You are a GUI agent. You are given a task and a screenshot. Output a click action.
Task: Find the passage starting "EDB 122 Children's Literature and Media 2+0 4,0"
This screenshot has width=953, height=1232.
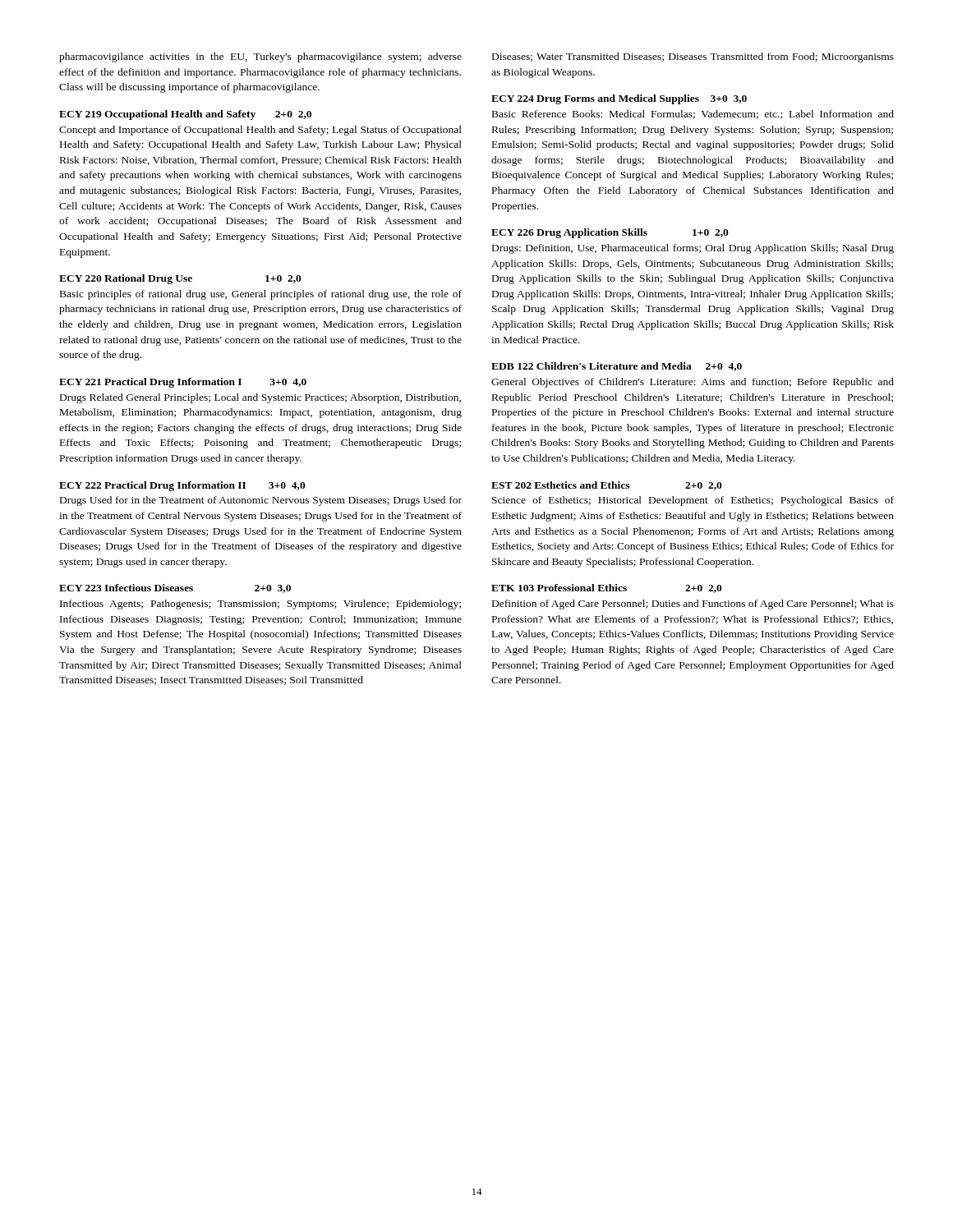pyautogui.click(x=693, y=412)
